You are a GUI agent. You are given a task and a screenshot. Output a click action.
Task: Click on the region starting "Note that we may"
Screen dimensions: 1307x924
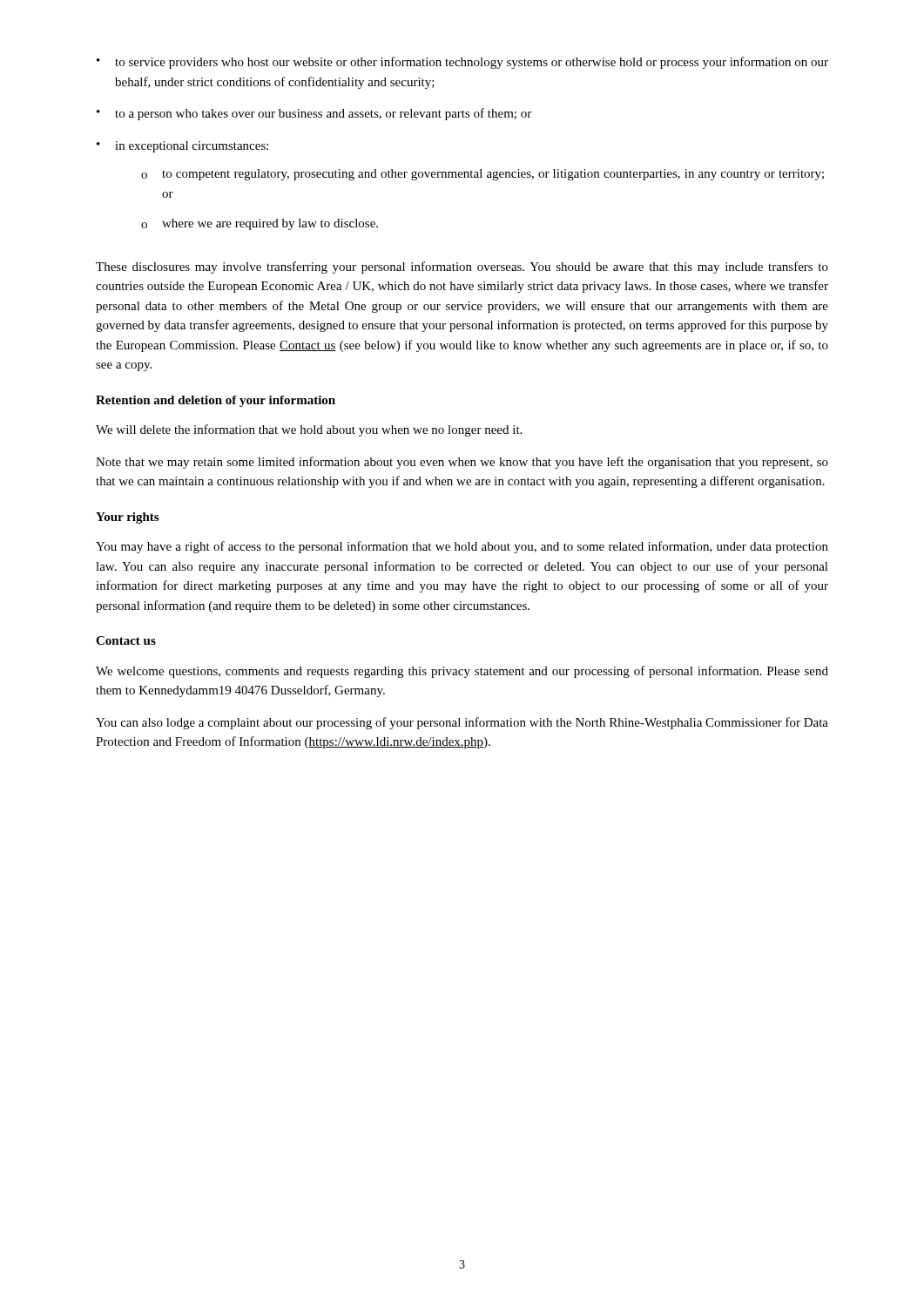462,471
